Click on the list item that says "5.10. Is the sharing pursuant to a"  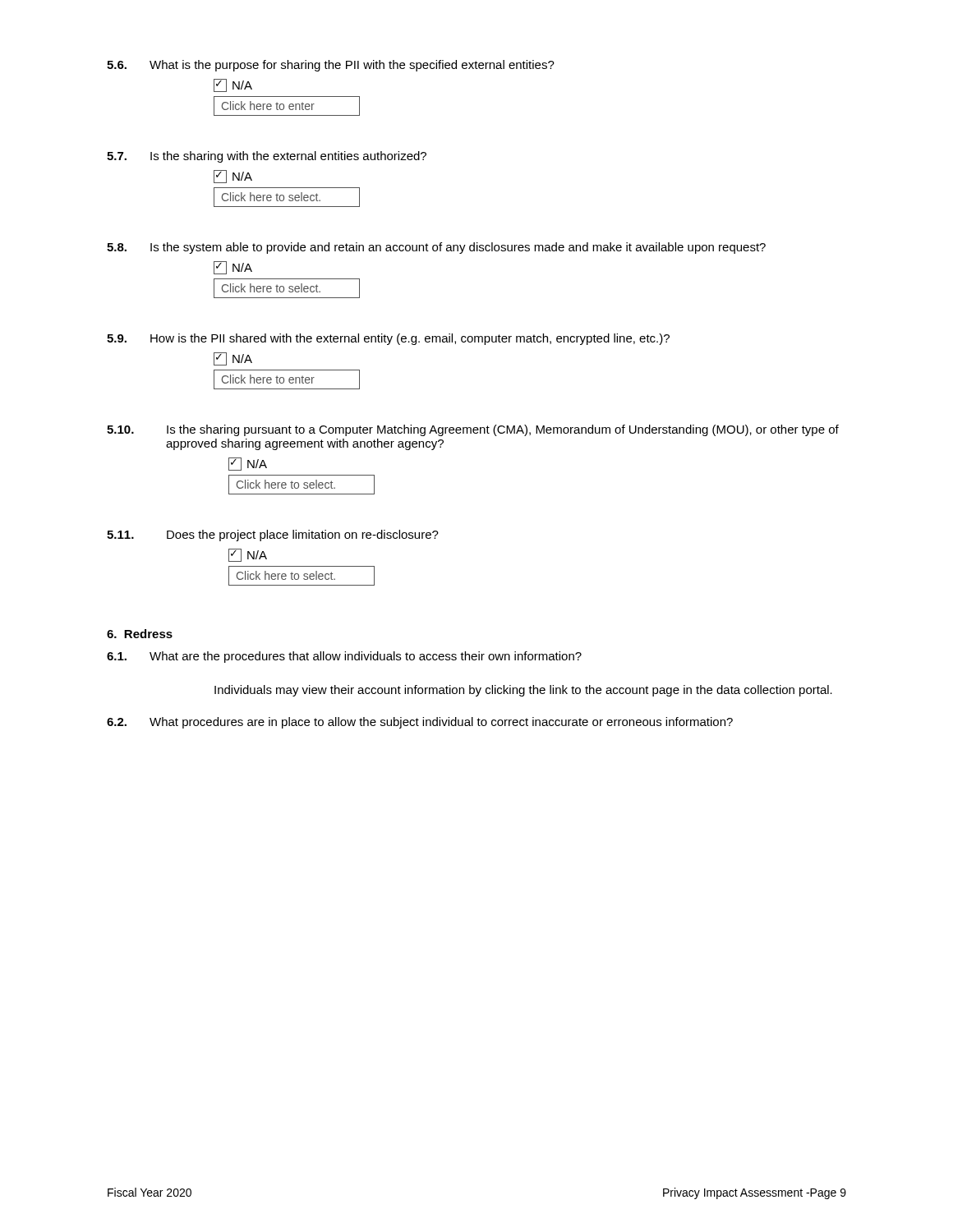(x=473, y=430)
